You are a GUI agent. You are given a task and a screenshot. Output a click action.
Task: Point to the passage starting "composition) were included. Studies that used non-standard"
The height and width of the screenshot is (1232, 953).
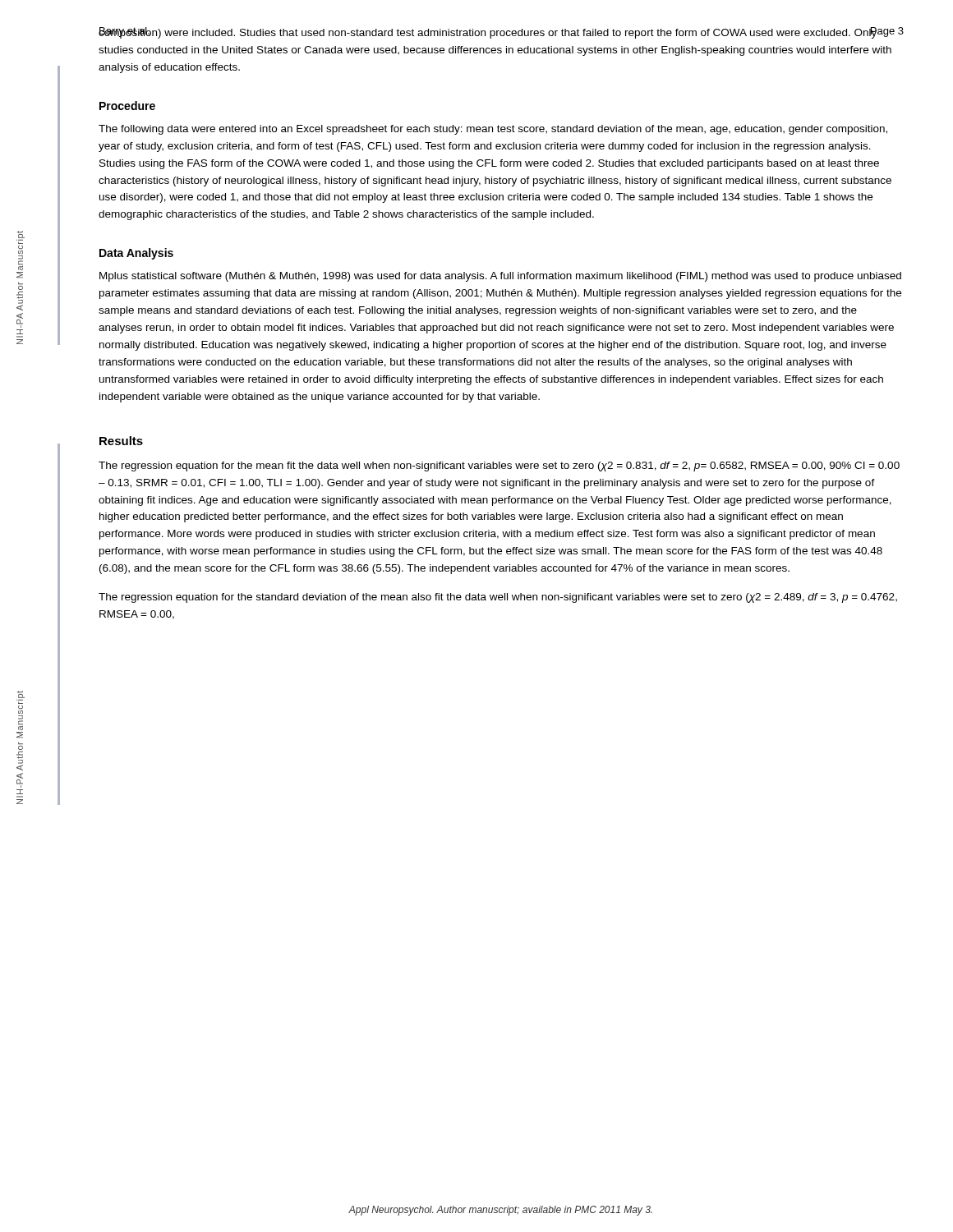[495, 50]
